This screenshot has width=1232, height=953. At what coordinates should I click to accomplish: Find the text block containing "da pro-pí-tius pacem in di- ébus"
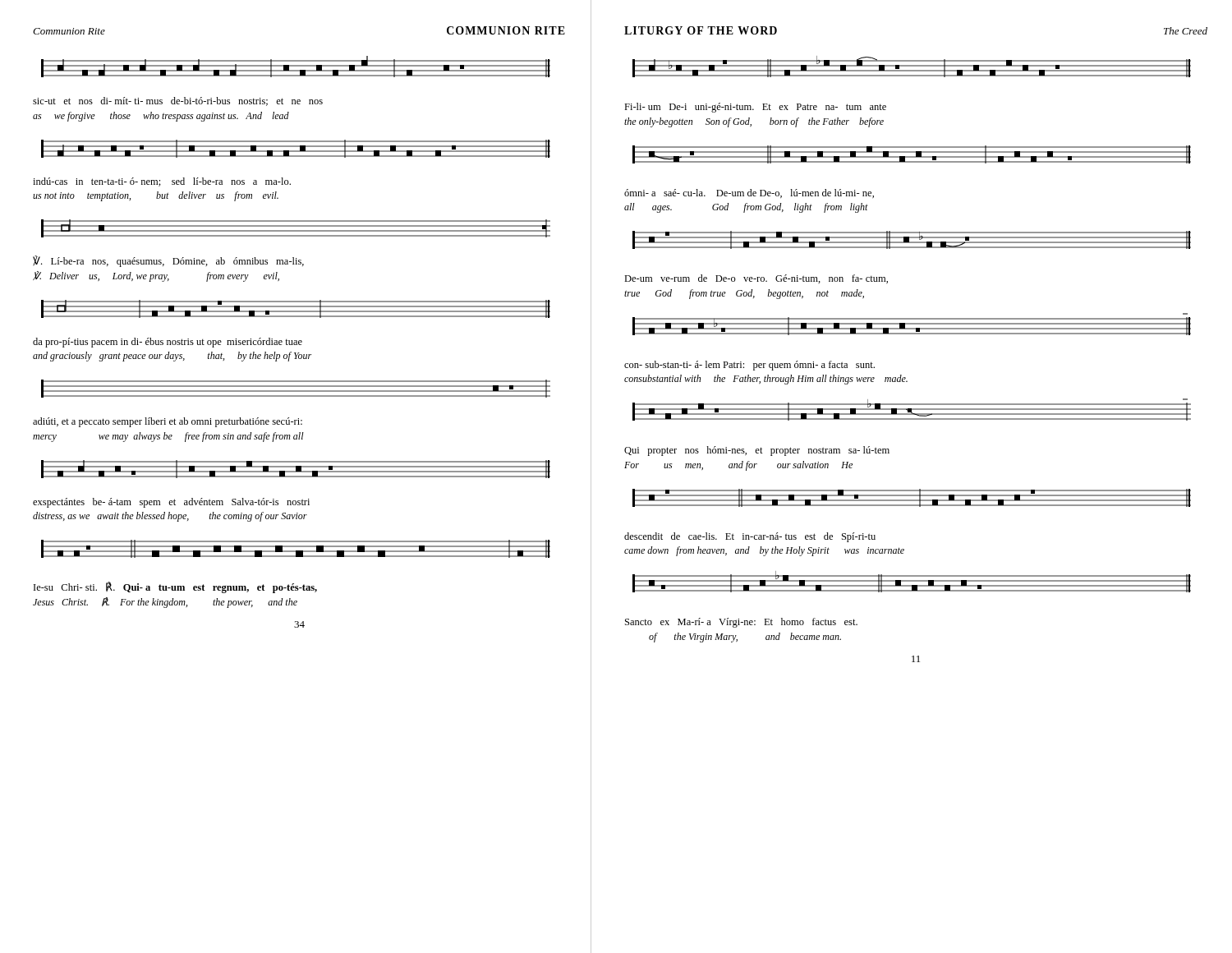[168, 341]
